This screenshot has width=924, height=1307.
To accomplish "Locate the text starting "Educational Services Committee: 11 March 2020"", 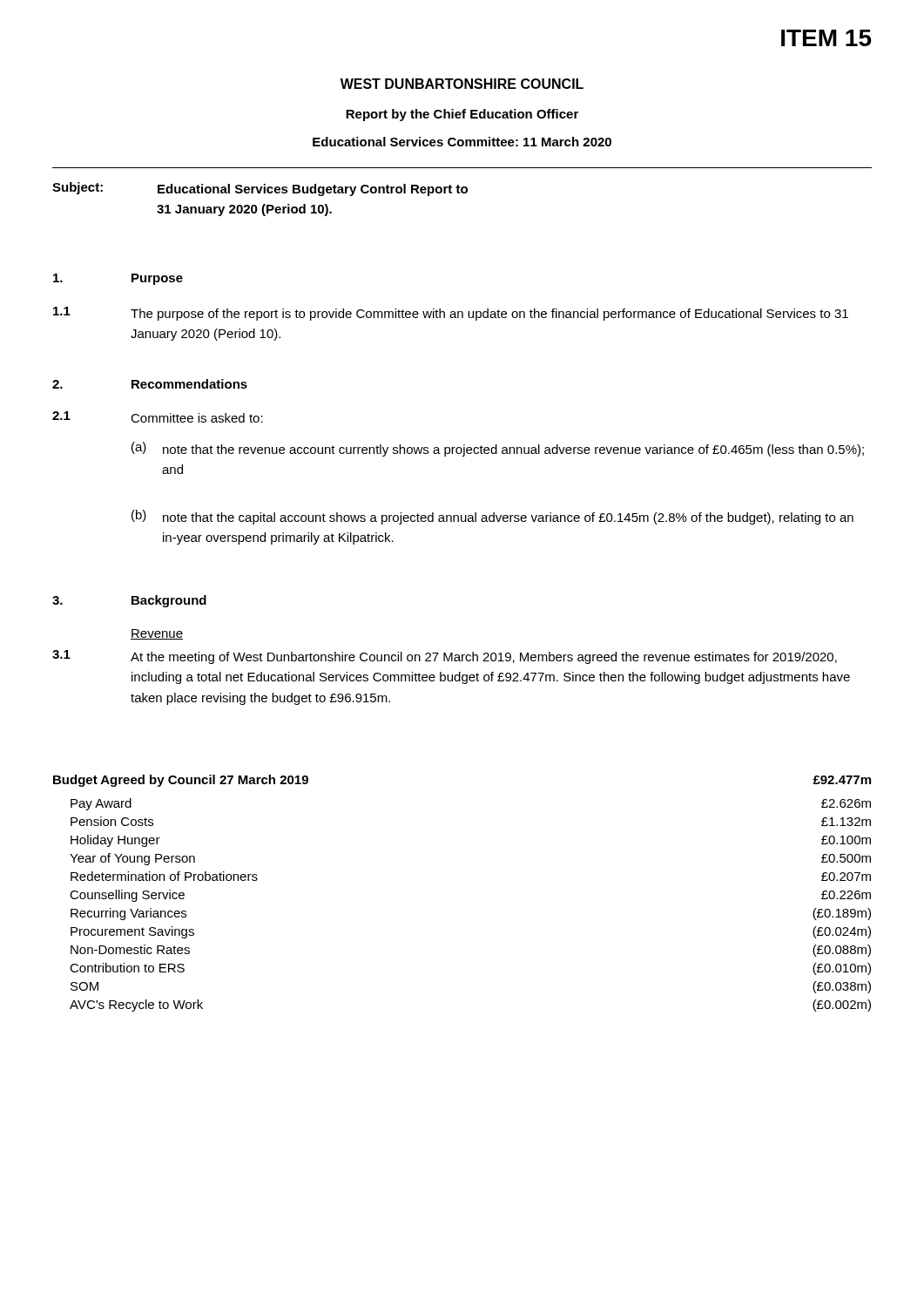I will 462,142.
